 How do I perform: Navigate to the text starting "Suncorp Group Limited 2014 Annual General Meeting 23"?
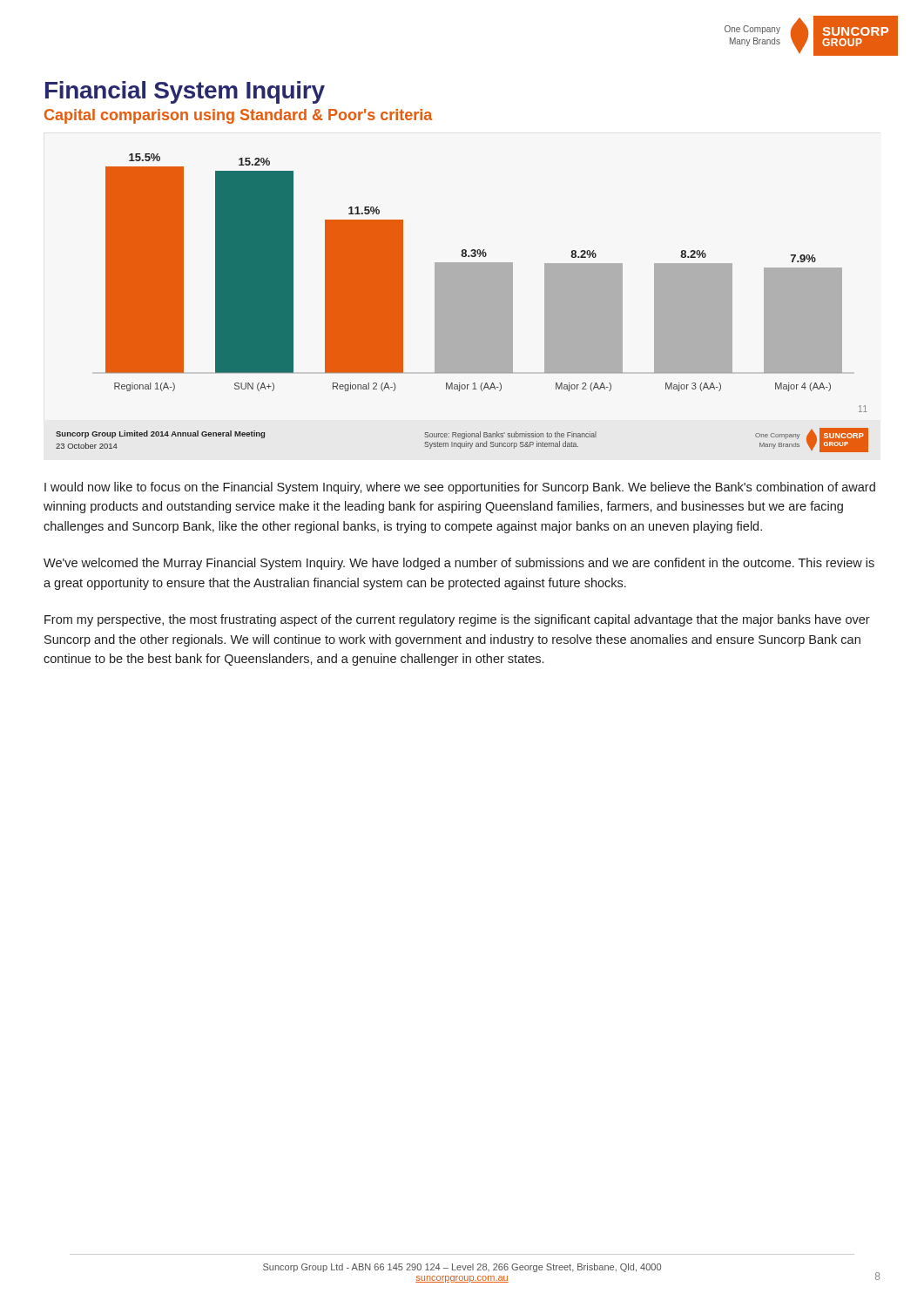pyautogui.click(x=462, y=440)
